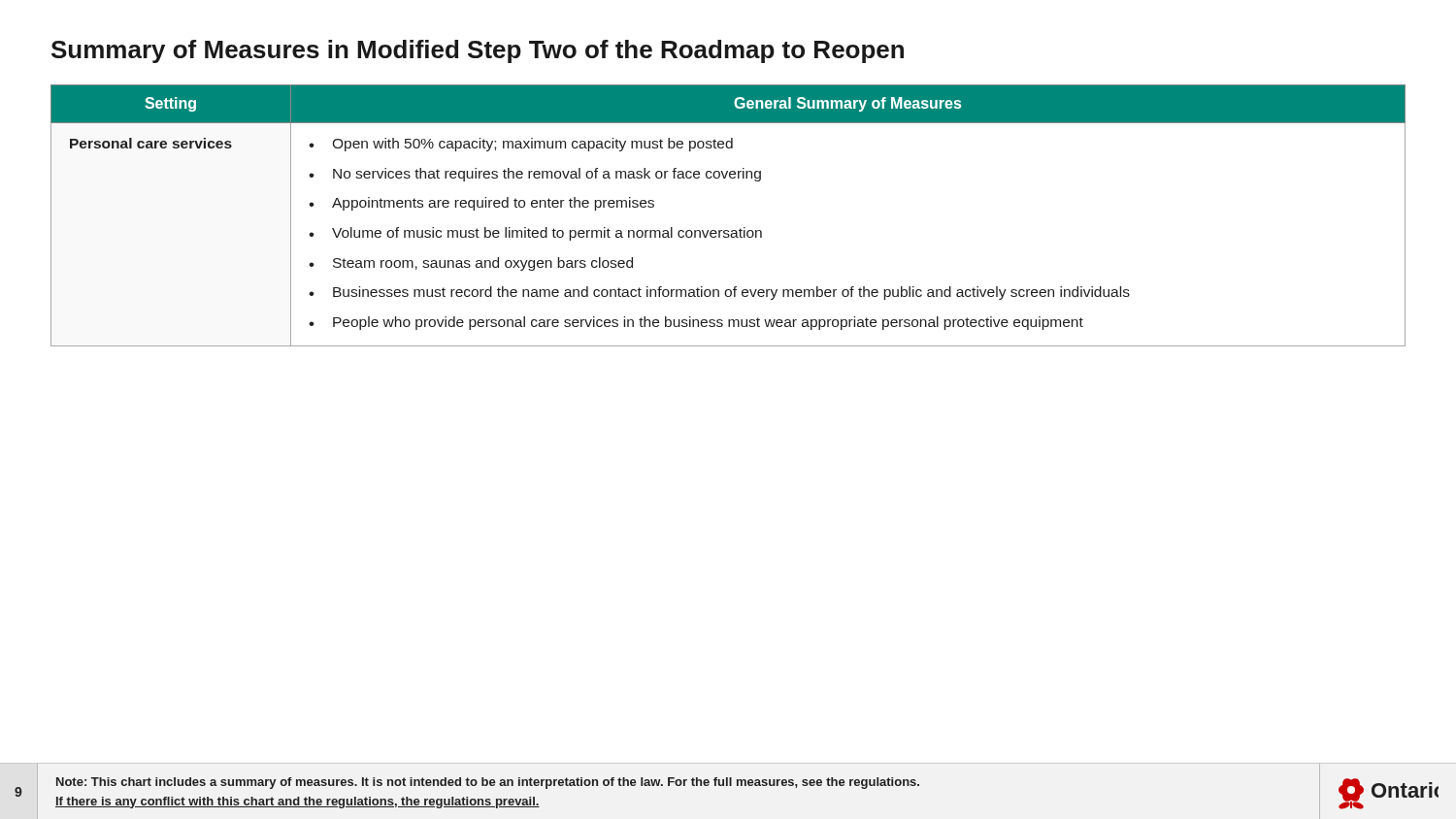
Task: Locate the table with the text "• Open with 50% capacity;"
Action: coord(728,216)
